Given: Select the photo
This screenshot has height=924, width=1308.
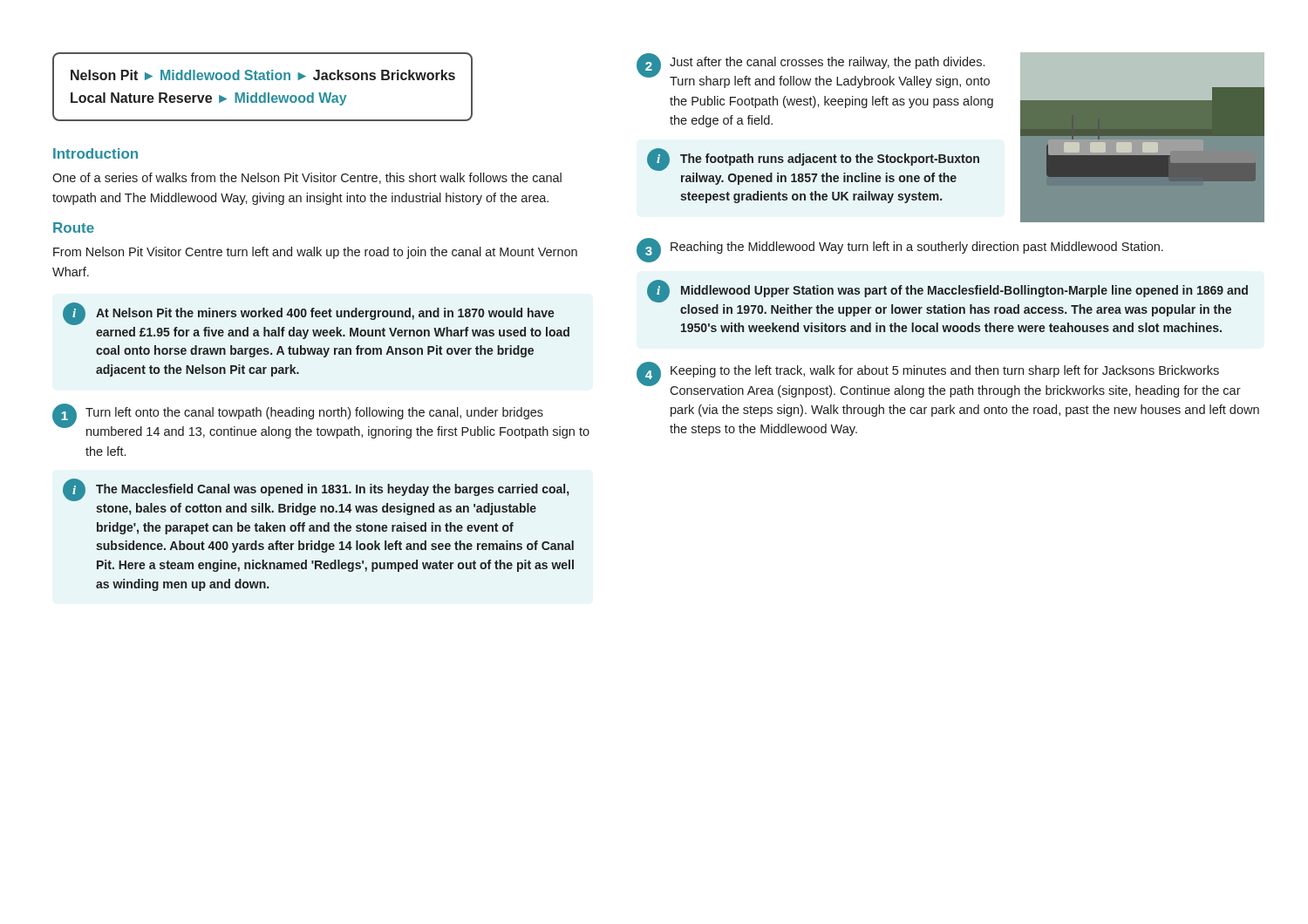Looking at the screenshot, I should tap(1142, 139).
